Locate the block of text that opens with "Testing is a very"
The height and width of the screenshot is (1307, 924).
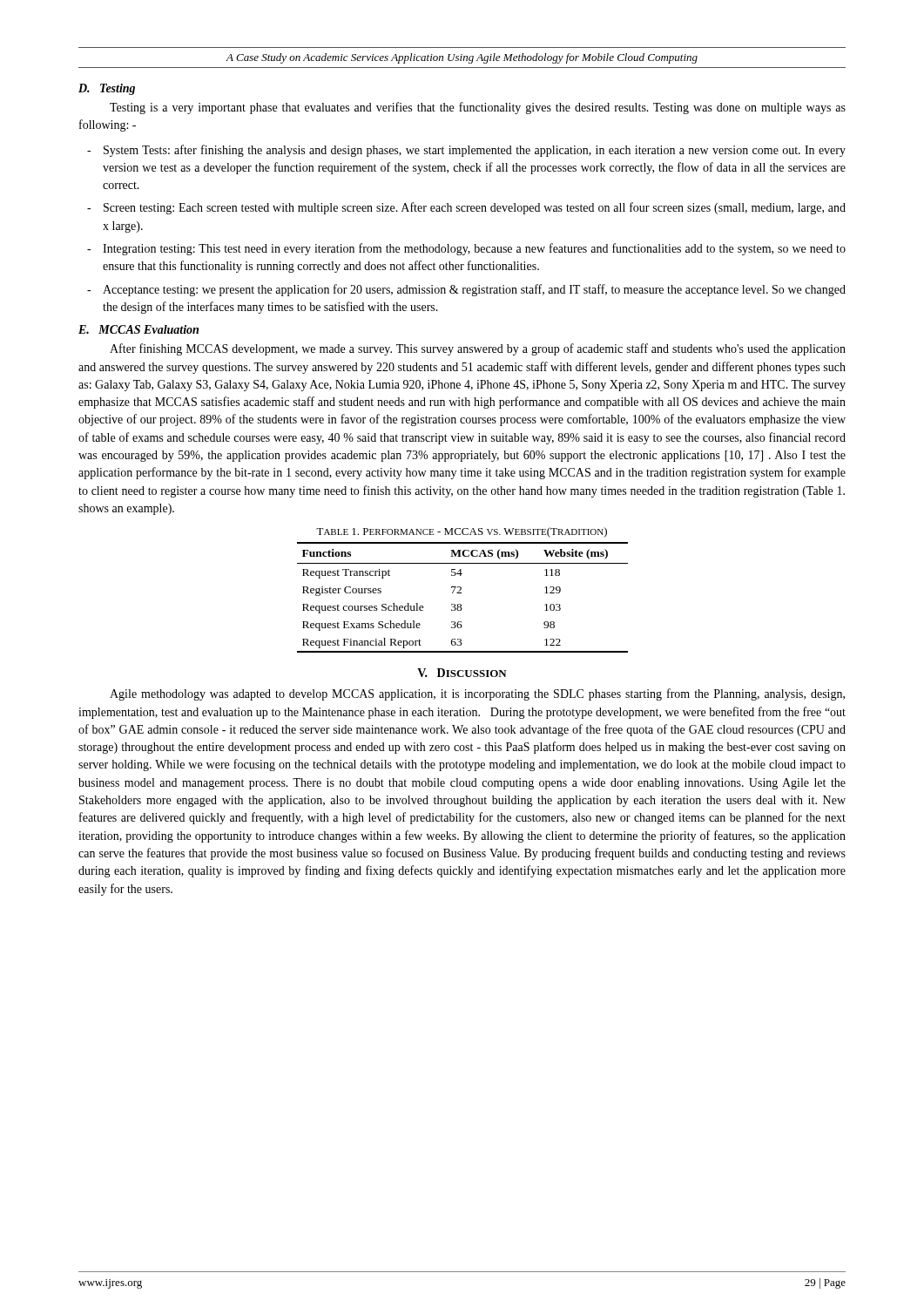click(x=462, y=117)
